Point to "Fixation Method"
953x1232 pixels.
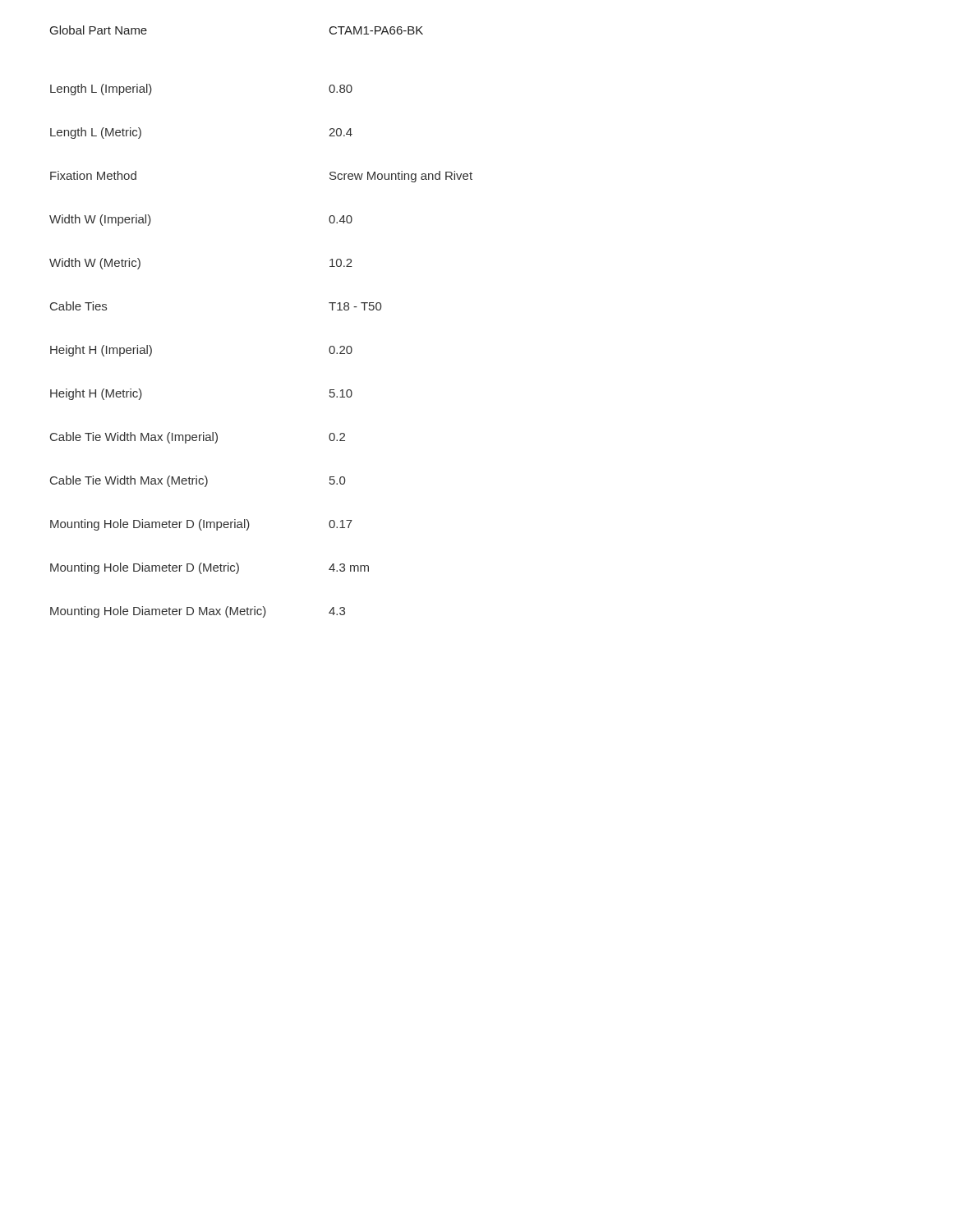(93, 175)
